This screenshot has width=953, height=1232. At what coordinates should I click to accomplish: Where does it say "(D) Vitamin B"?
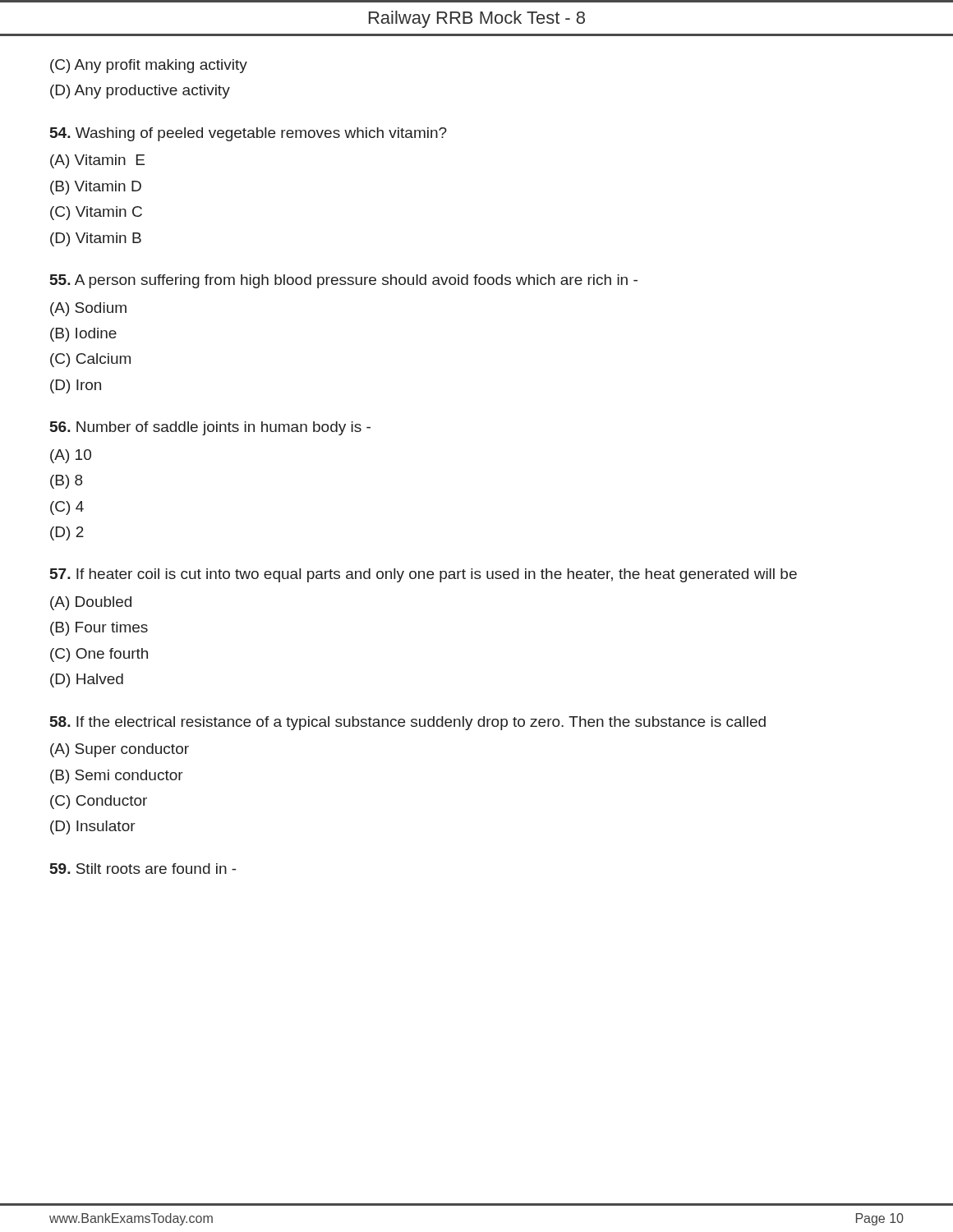click(96, 238)
